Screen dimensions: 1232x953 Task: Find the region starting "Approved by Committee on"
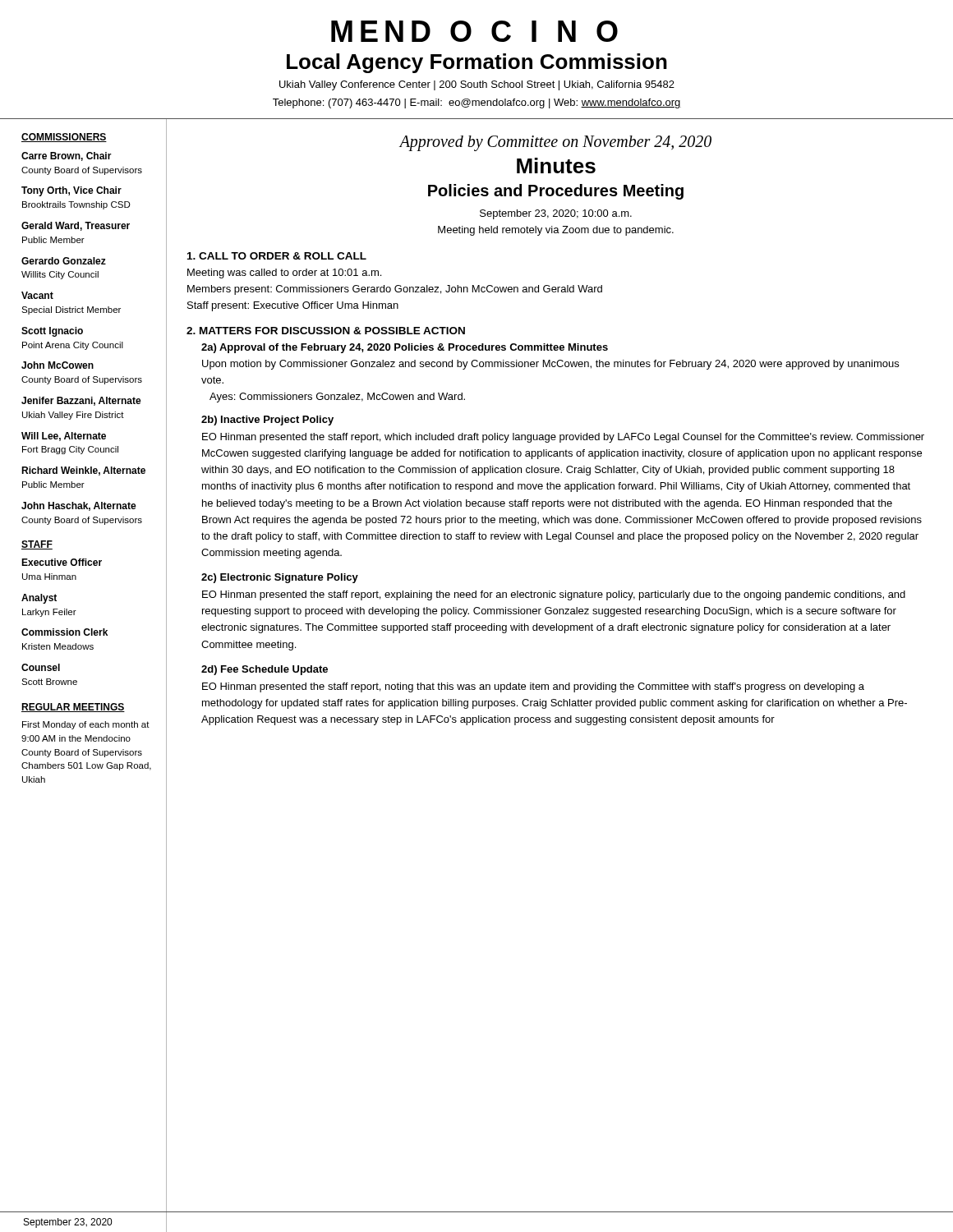556,141
